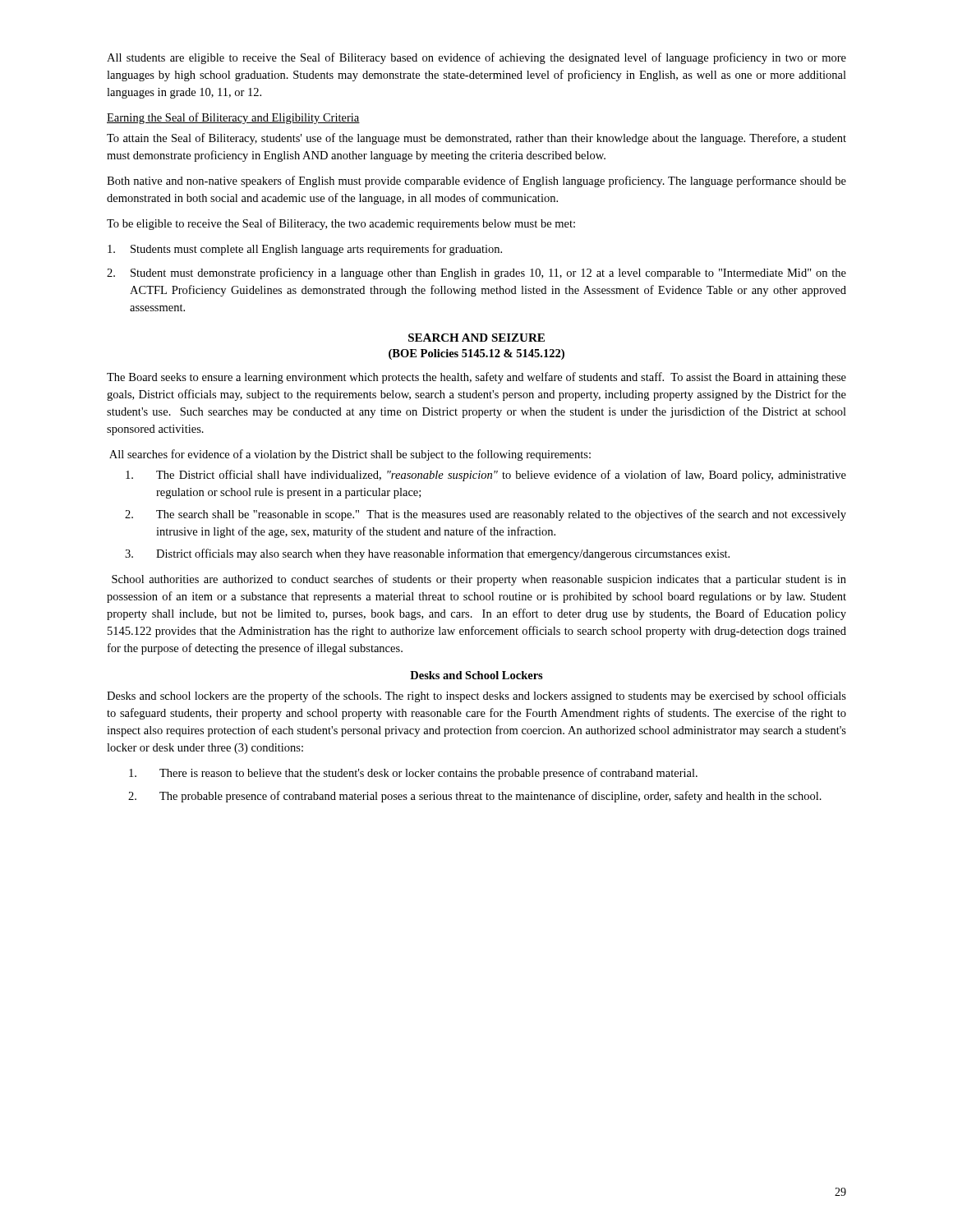Find the text block with the text "All searches for evidence of a violation by"
This screenshot has height=1232, width=953.
click(x=349, y=454)
